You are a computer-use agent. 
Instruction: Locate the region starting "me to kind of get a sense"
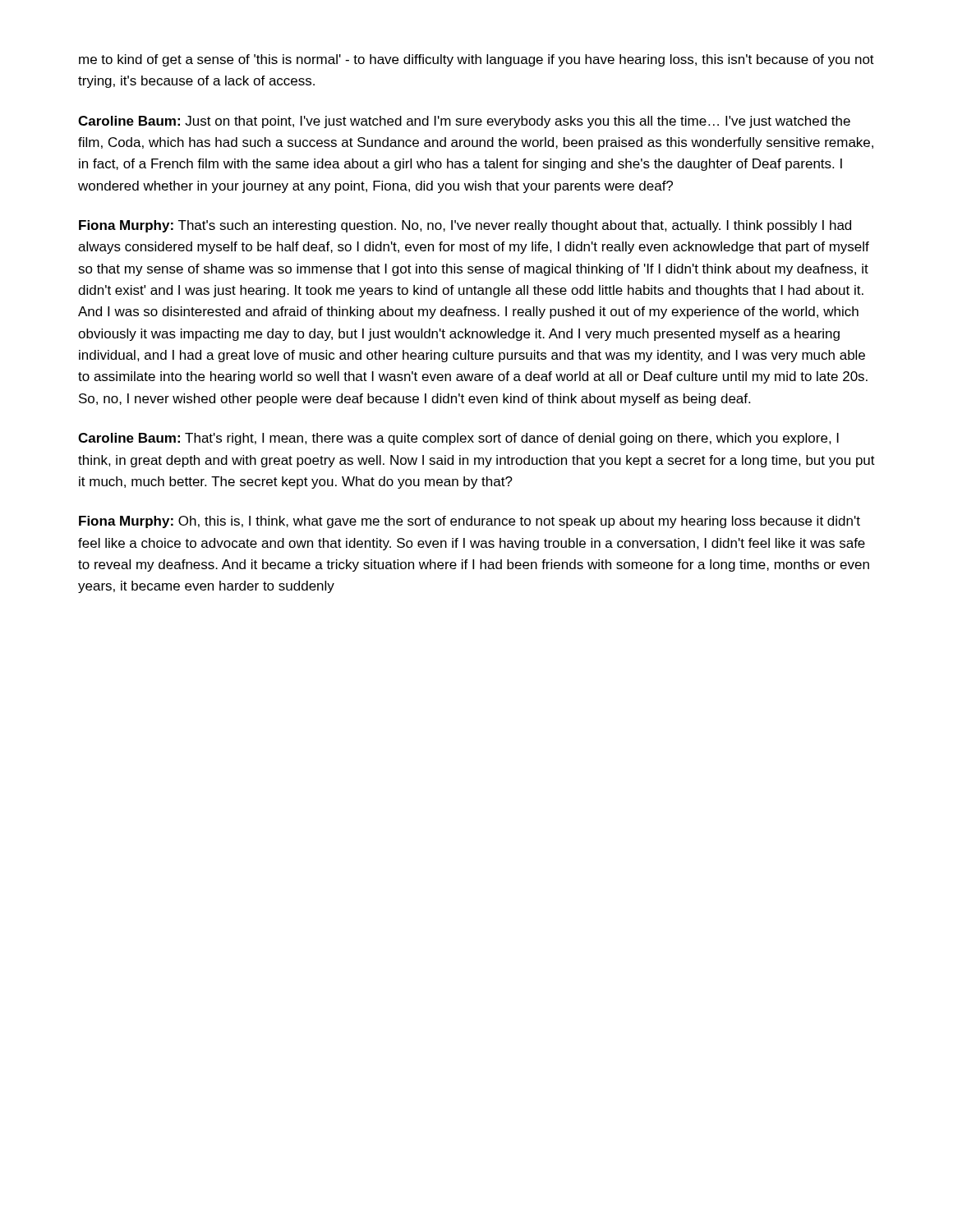coord(476,70)
